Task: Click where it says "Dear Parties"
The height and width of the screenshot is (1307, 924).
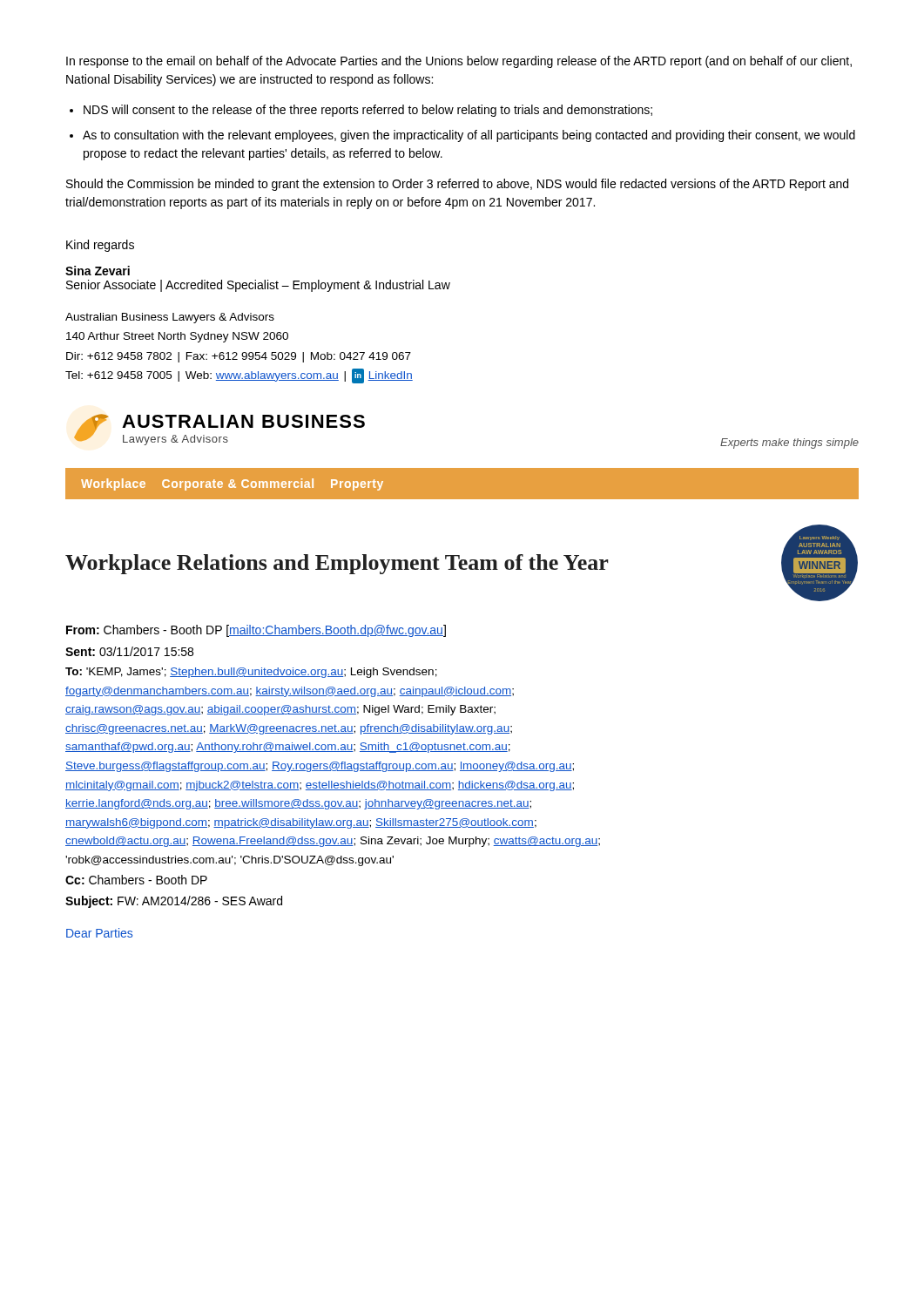Action: coord(99,933)
